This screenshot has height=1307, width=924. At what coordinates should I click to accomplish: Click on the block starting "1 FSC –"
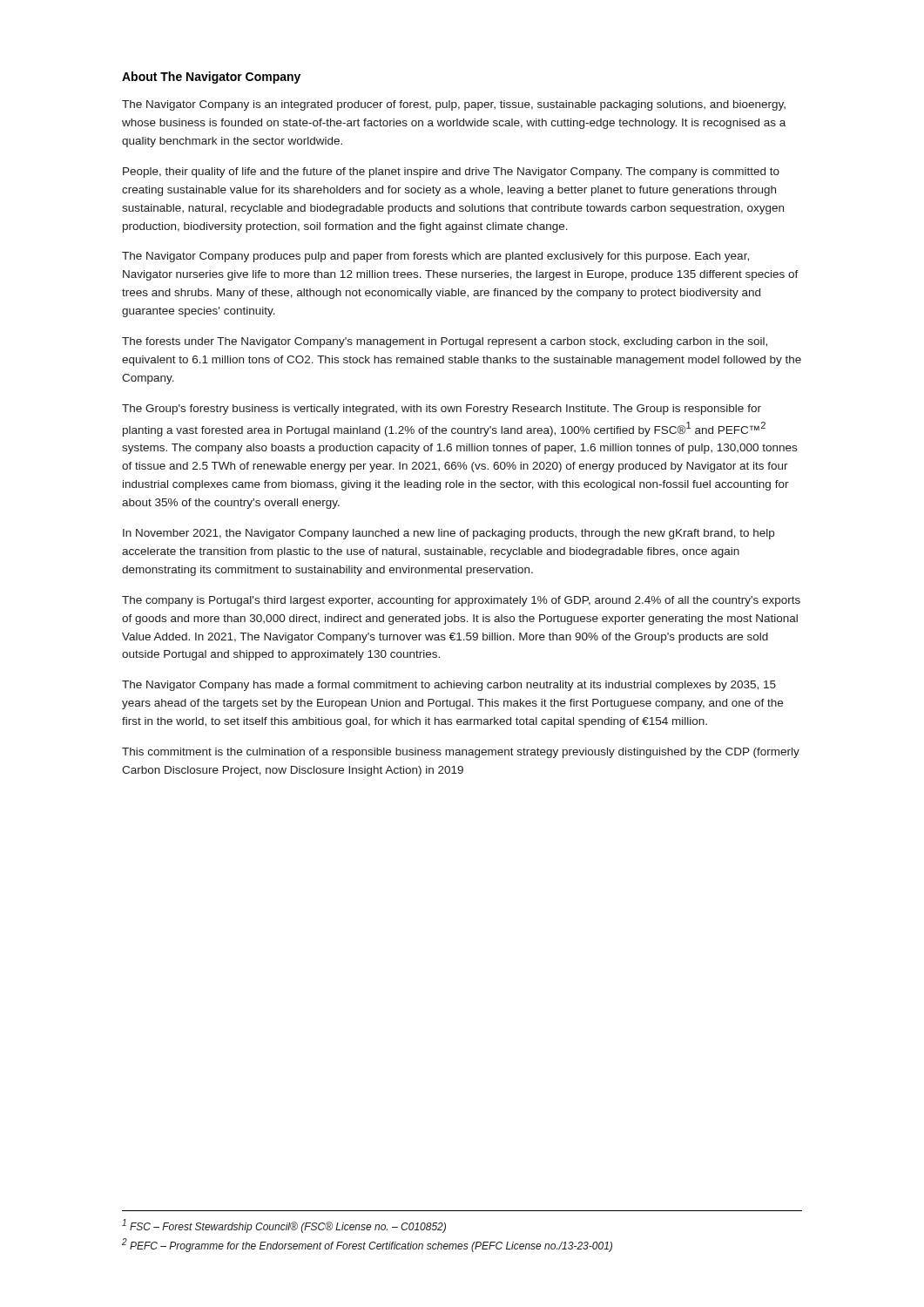[284, 1225]
